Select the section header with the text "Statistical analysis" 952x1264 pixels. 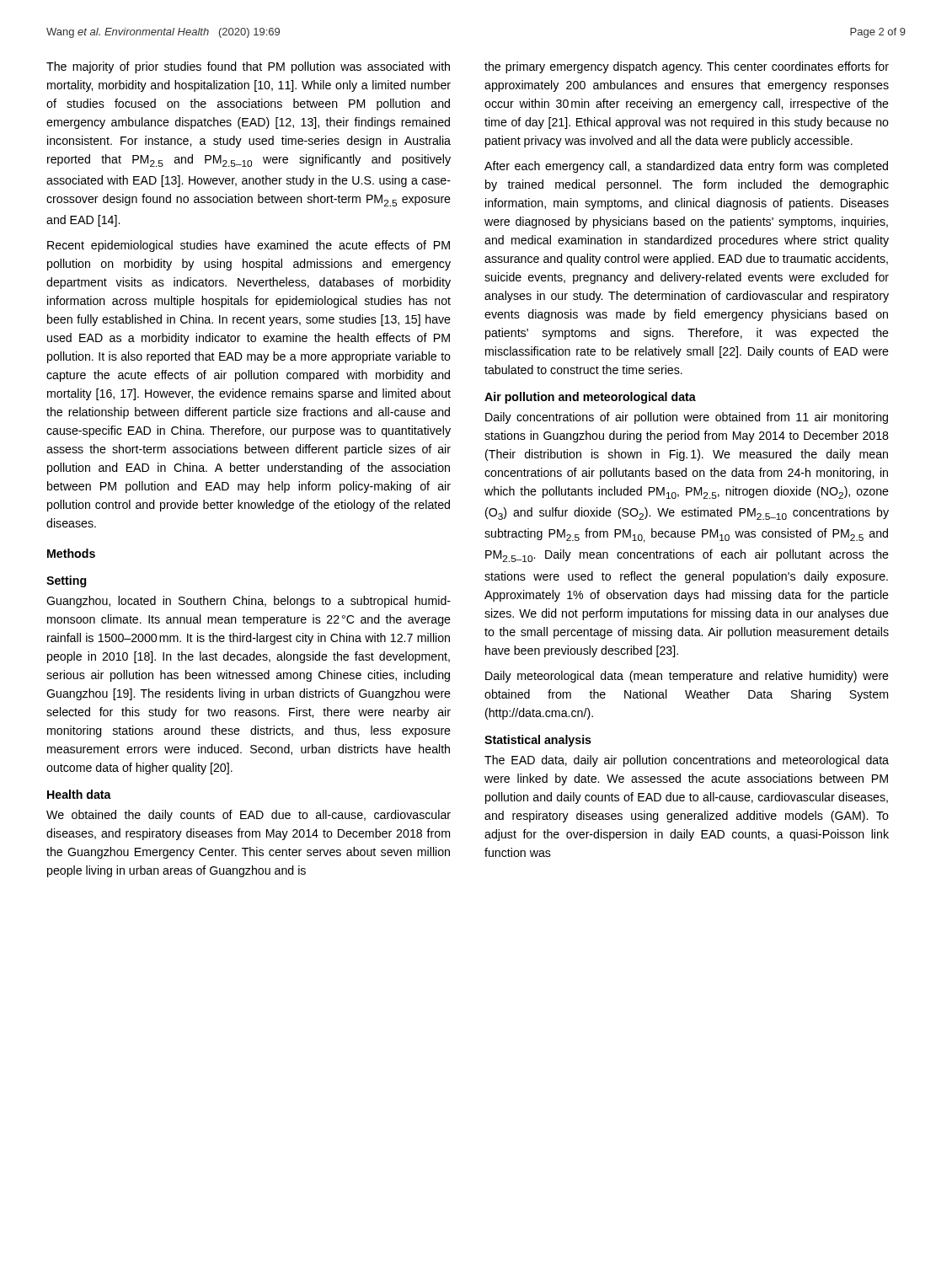[x=538, y=740]
